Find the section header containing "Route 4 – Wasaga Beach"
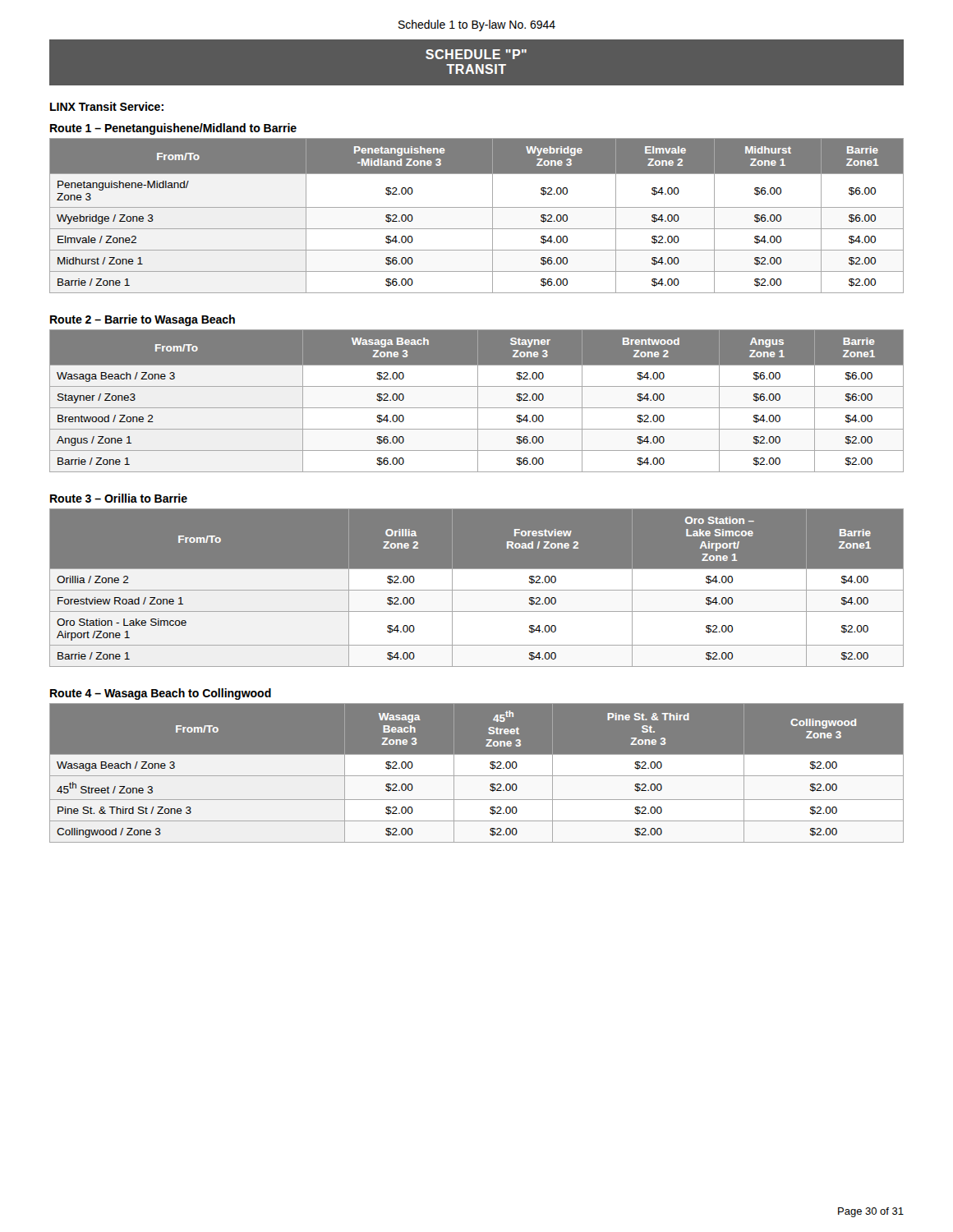Image resolution: width=953 pixels, height=1232 pixels. coord(160,693)
